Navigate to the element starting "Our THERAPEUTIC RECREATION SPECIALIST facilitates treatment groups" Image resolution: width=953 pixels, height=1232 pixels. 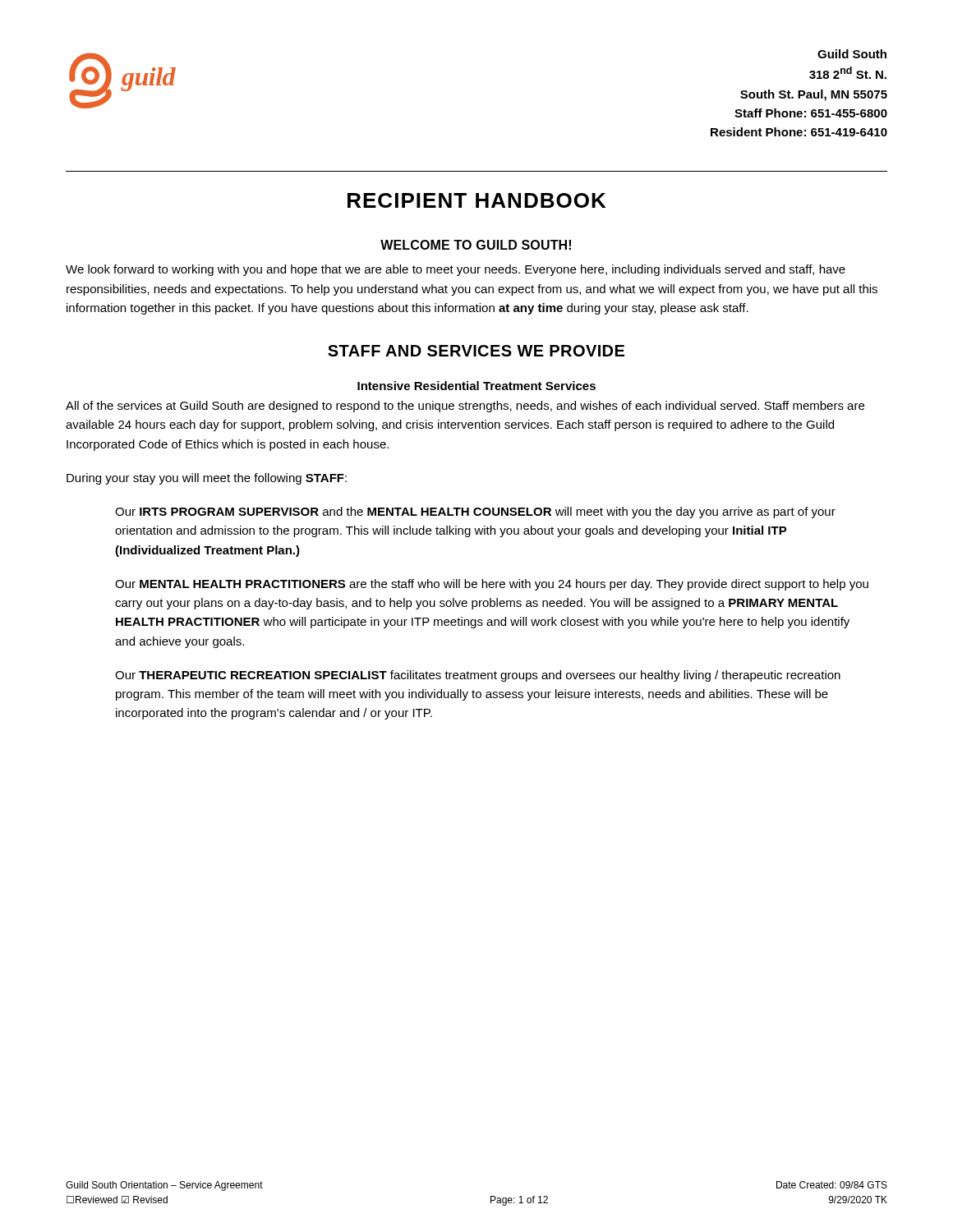pyautogui.click(x=478, y=694)
